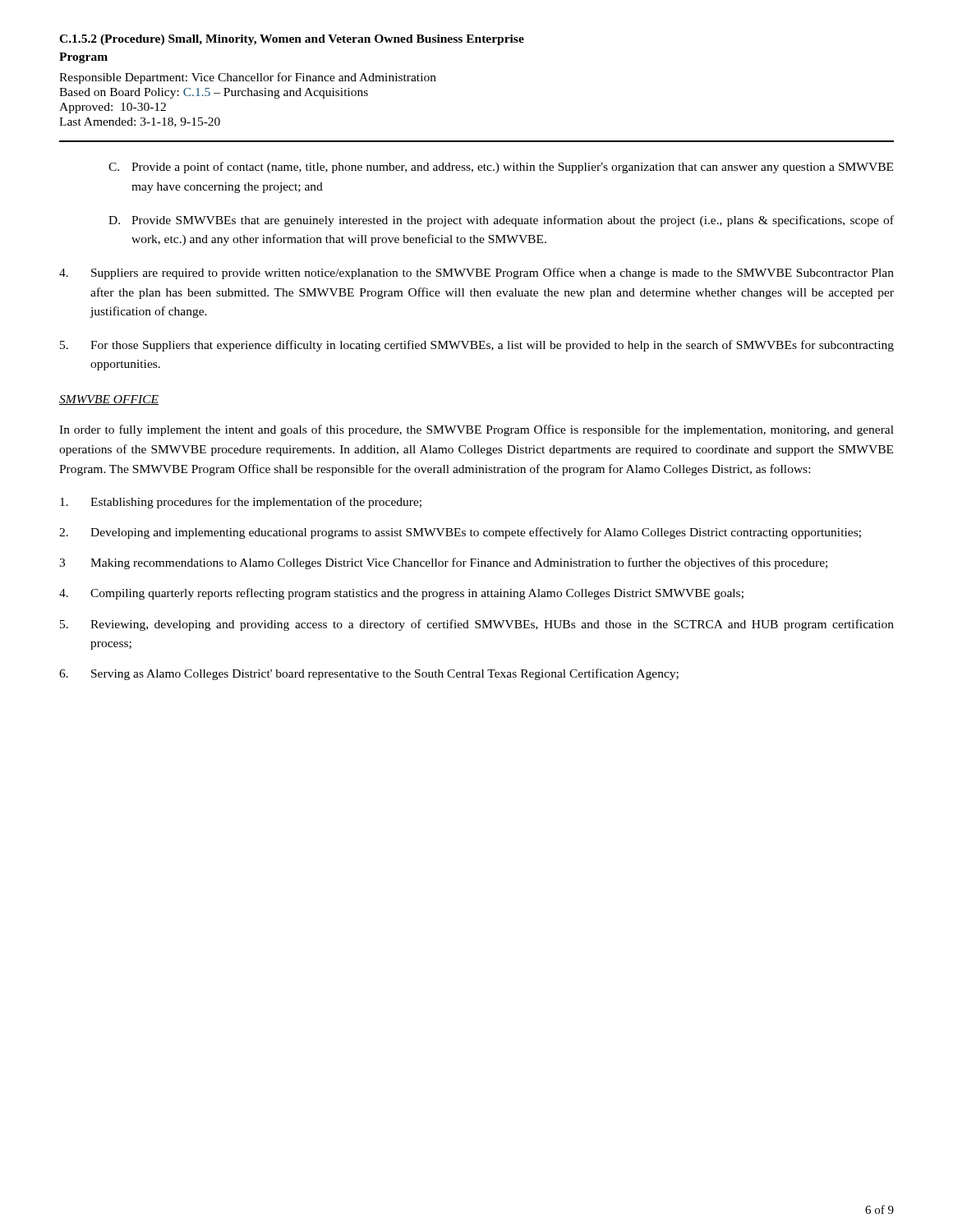Where is the passage that starts "4. Suppliers are required to provide written"?
Screen dimensions: 1232x953
[476, 292]
